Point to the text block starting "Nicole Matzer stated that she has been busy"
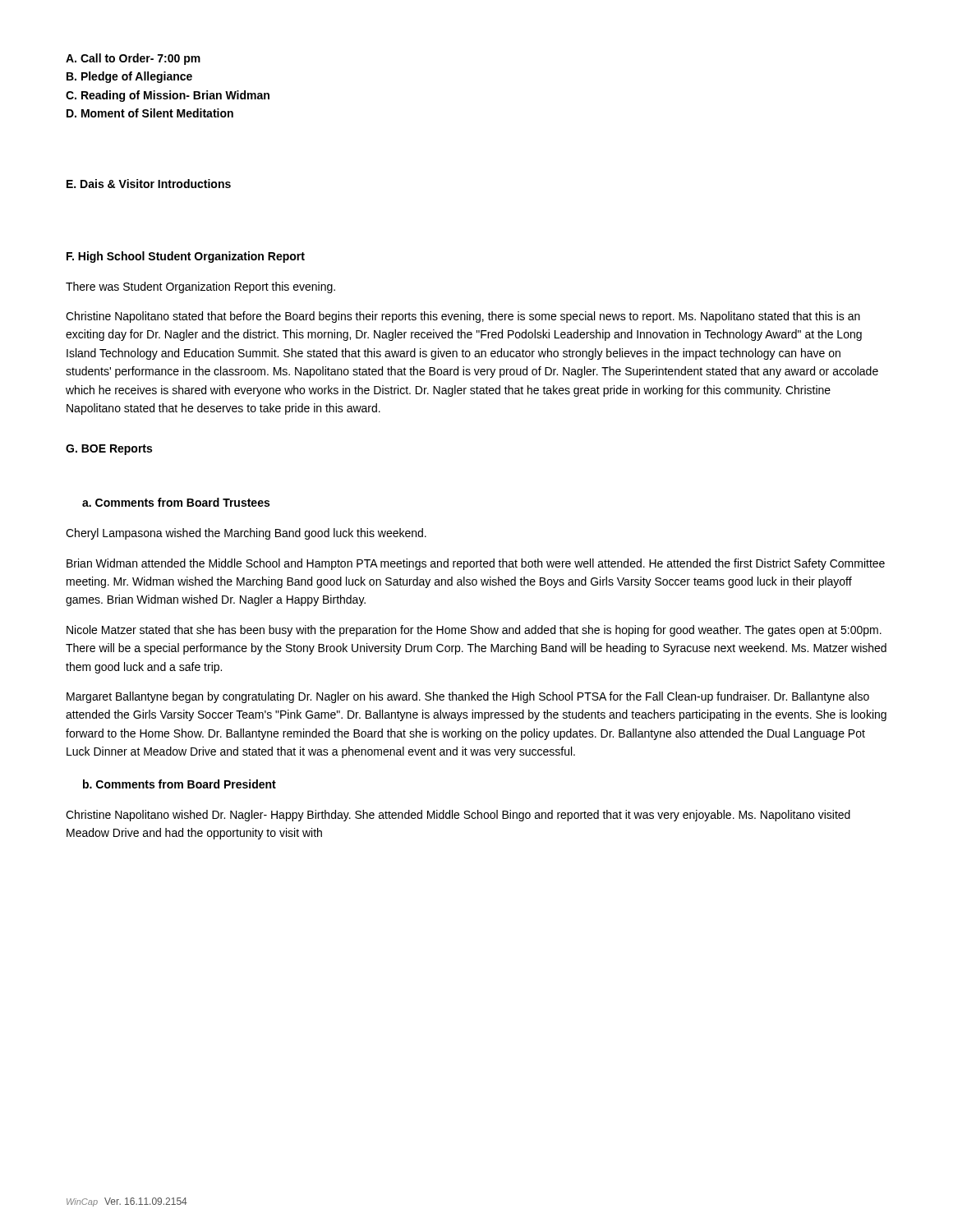 pos(476,648)
